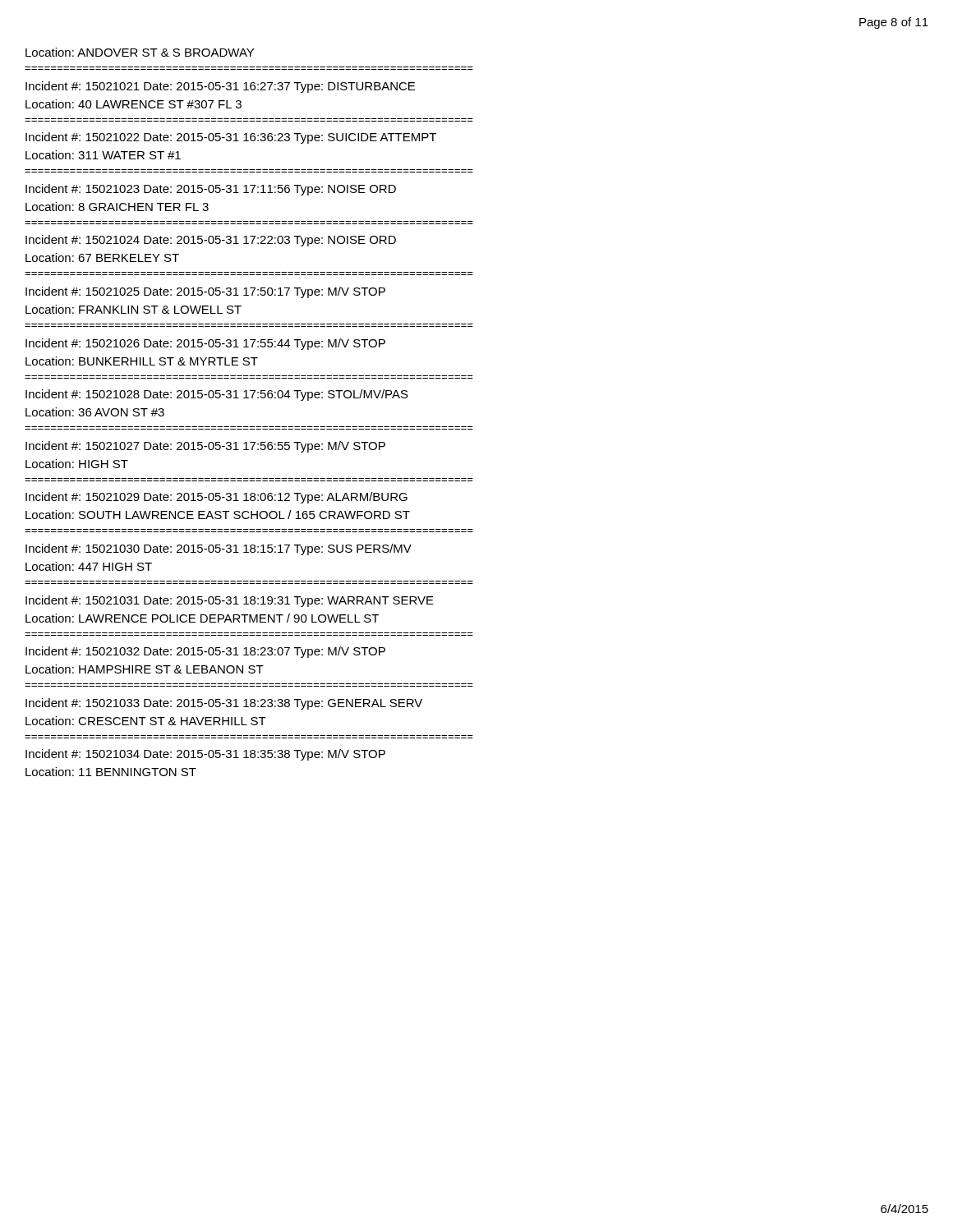
Task: Select the region starting "Incident #: 15021022 Date: 2015-05-31"
Action: [231, 138]
